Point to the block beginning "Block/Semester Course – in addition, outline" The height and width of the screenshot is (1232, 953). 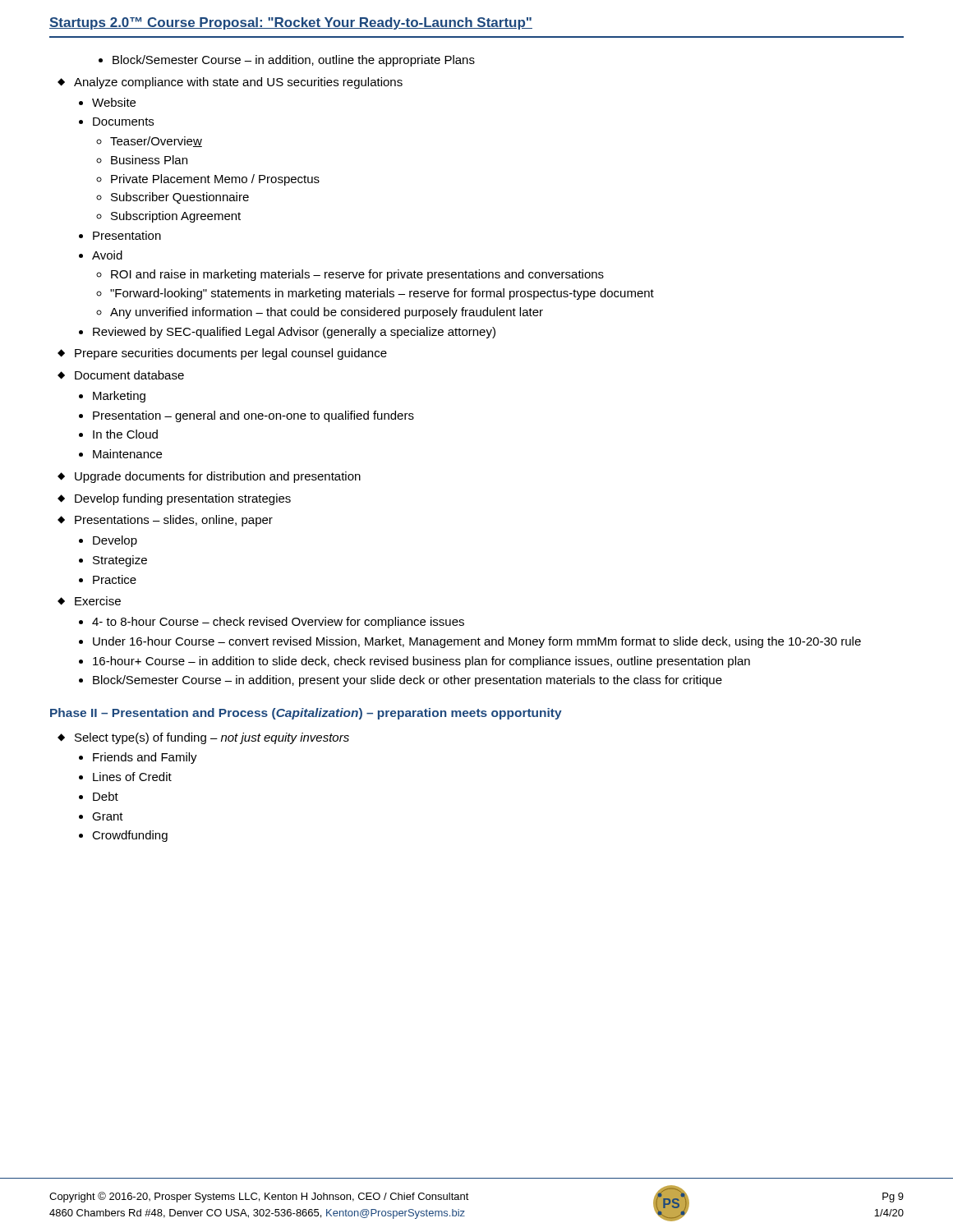tap(287, 61)
